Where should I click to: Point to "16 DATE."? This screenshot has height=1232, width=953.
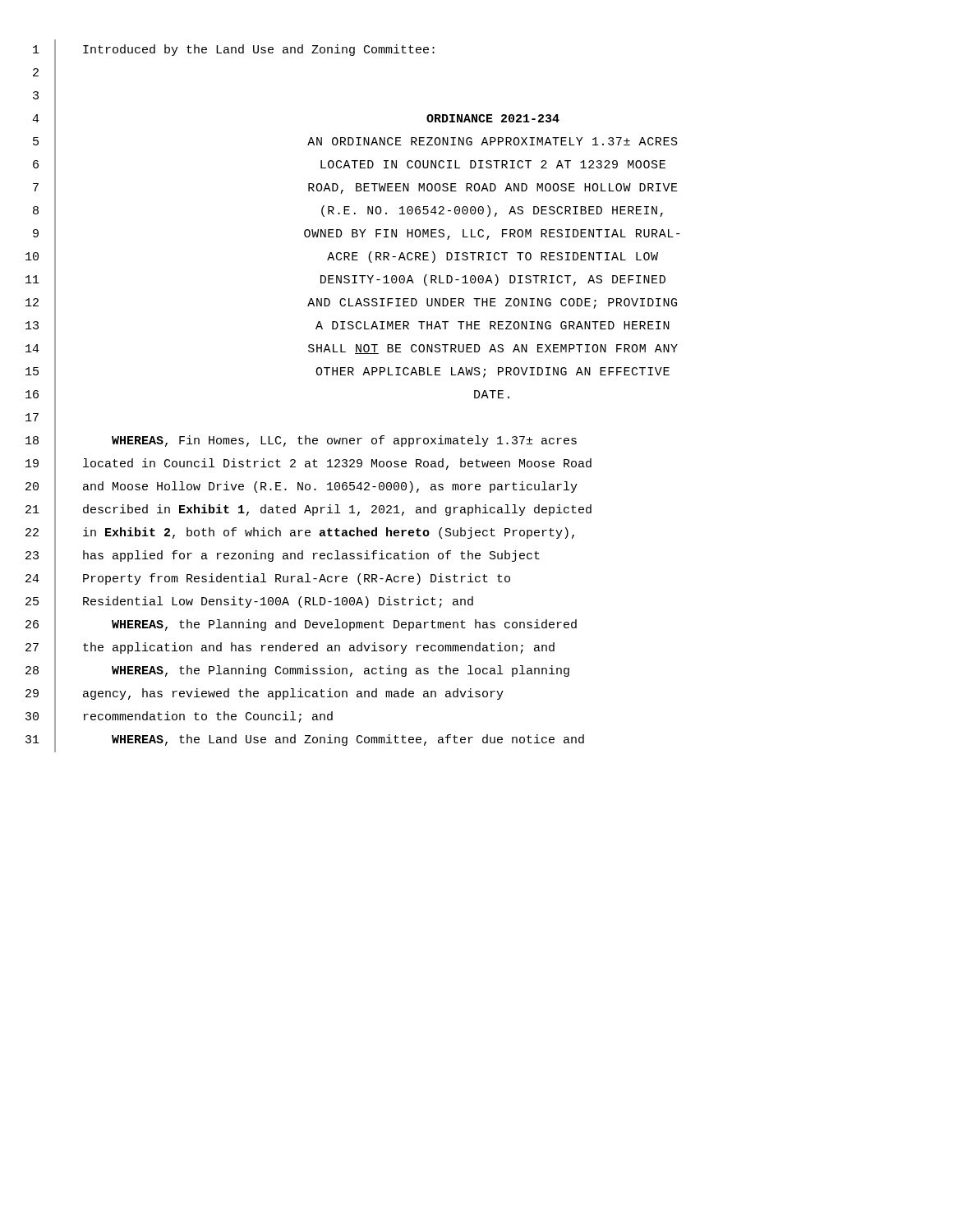pyautogui.click(x=476, y=396)
